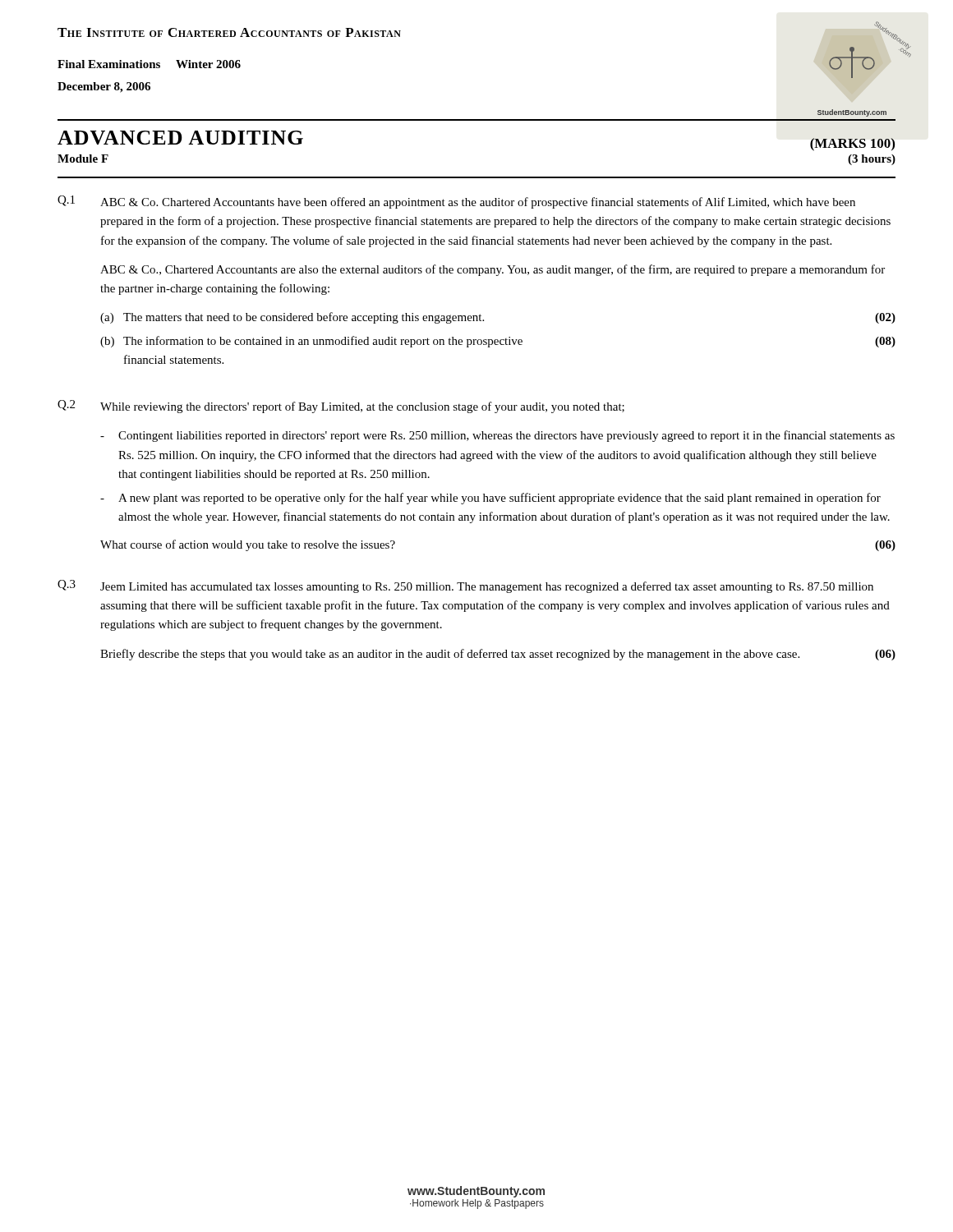Select the region starting "- Contingent liabilities reported"
The width and height of the screenshot is (953, 1232).
point(498,455)
